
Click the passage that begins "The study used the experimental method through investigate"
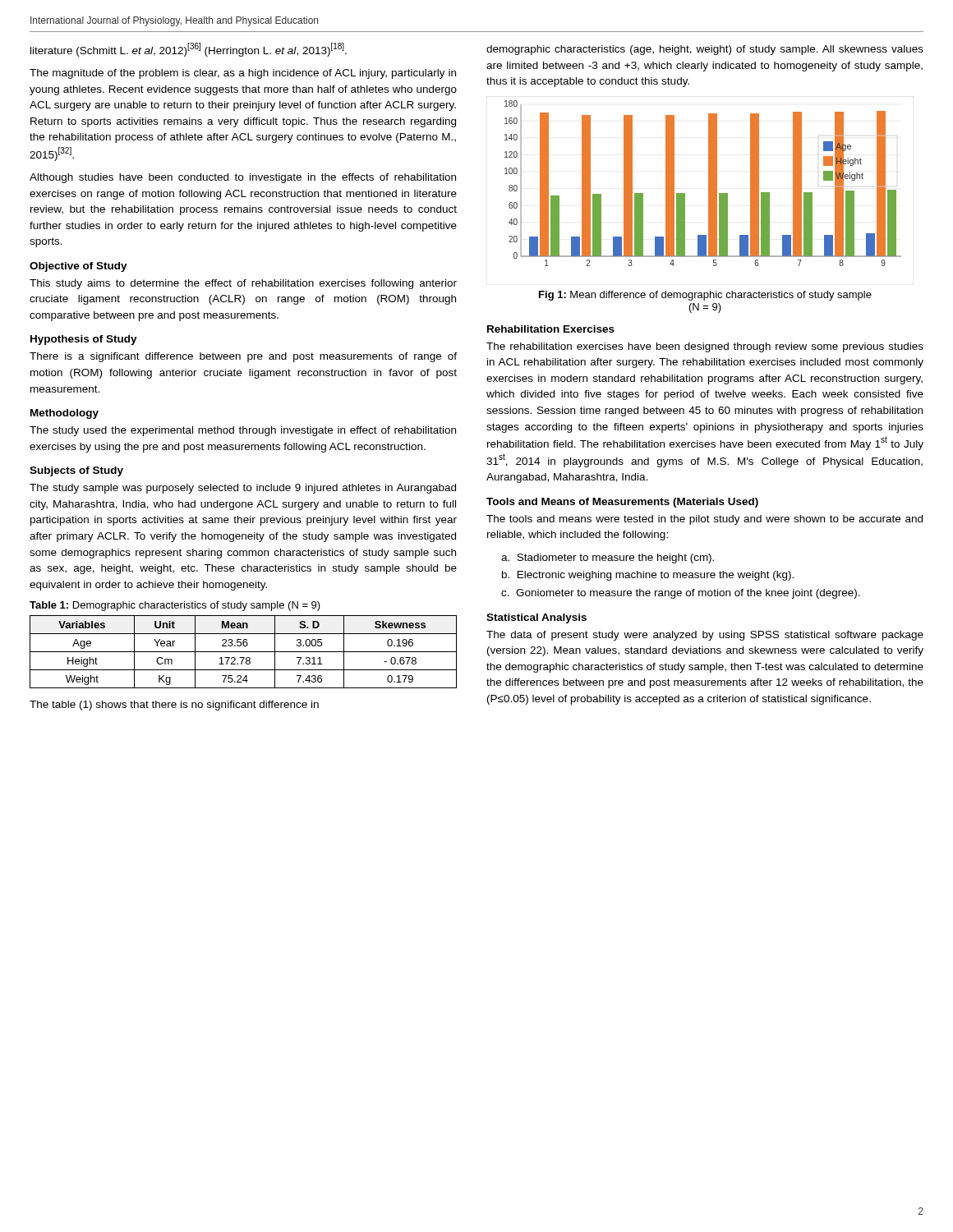click(243, 438)
